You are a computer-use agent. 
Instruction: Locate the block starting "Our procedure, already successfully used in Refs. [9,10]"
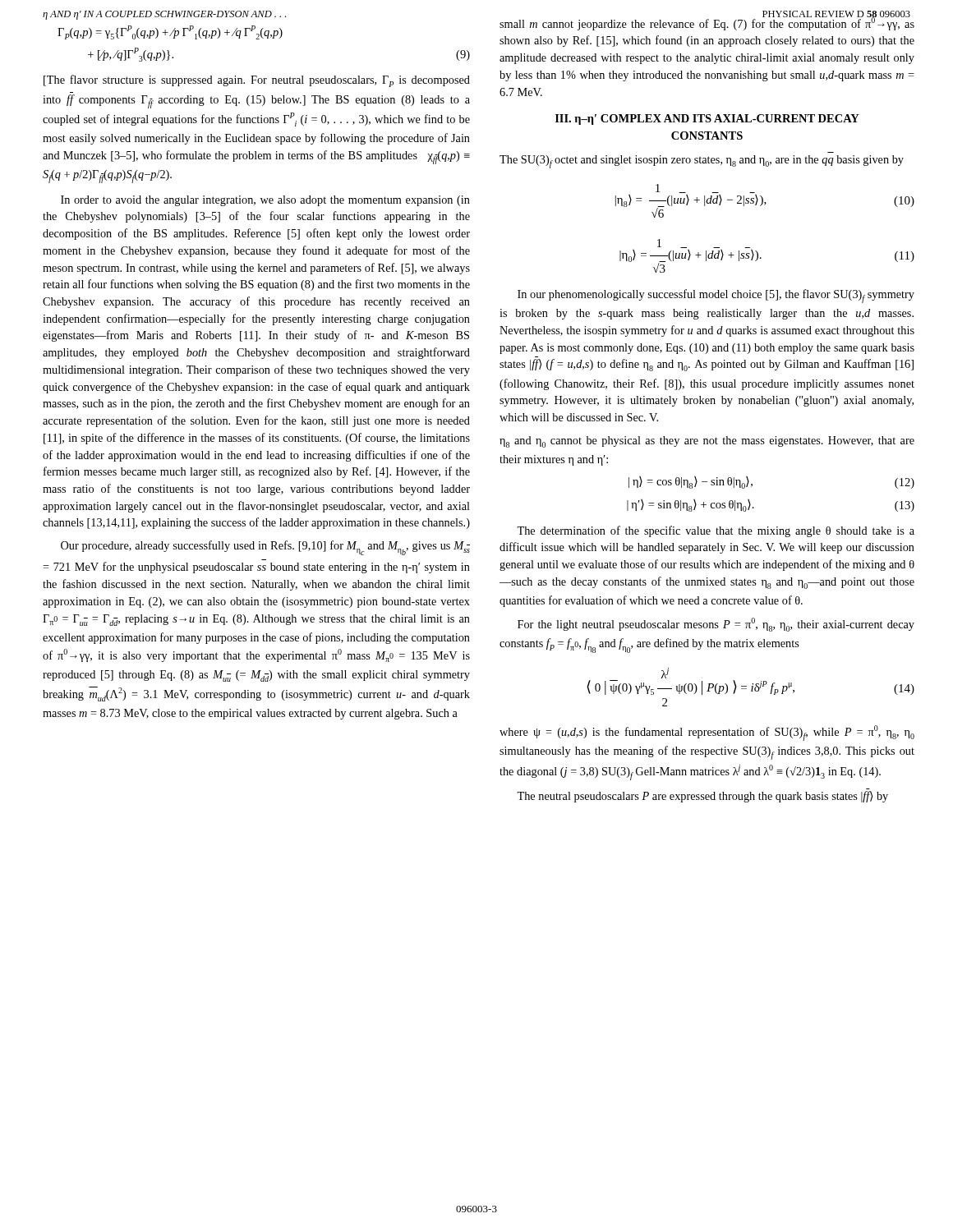click(x=256, y=629)
